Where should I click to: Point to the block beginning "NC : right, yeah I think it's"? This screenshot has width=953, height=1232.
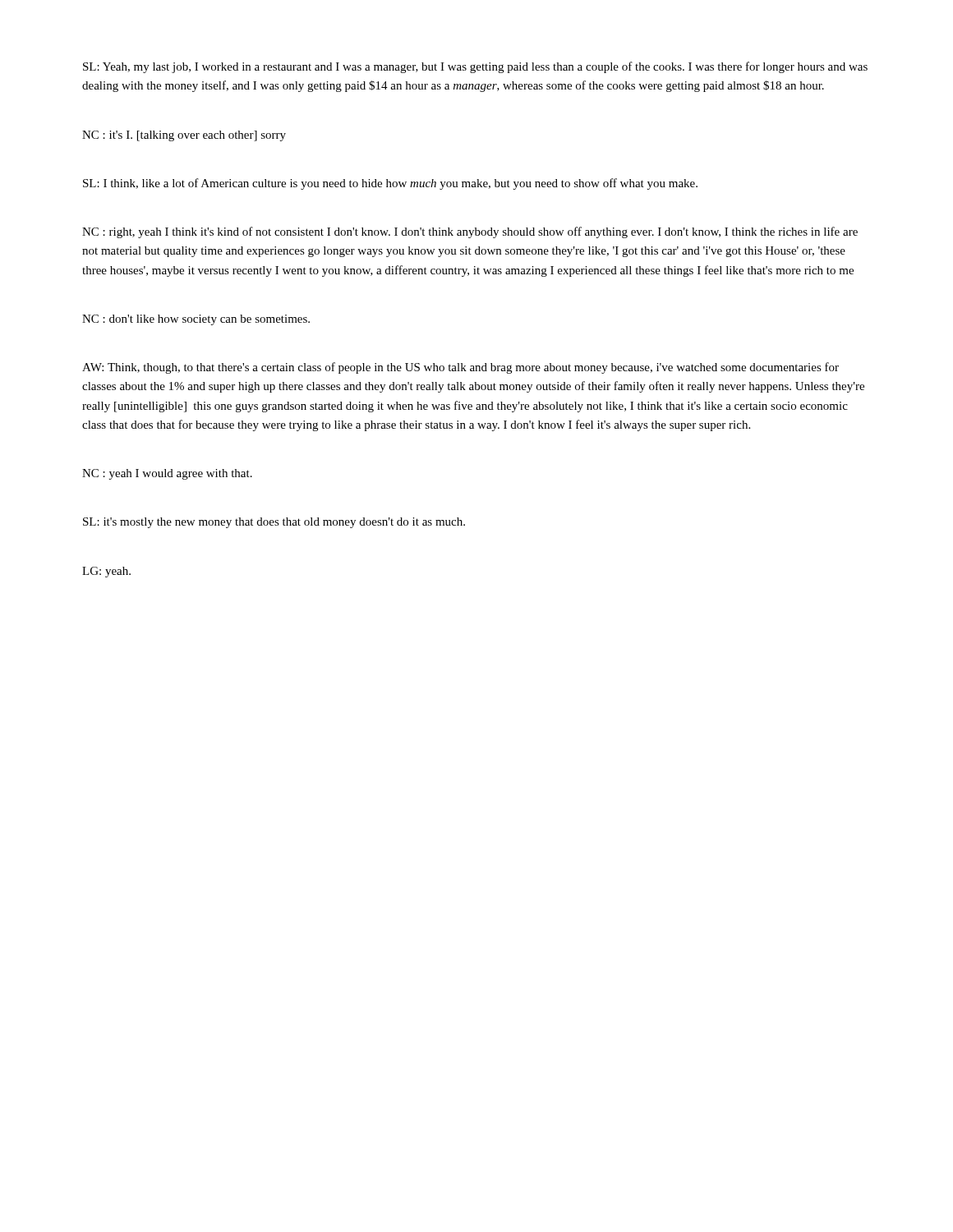click(x=470, y=251)
